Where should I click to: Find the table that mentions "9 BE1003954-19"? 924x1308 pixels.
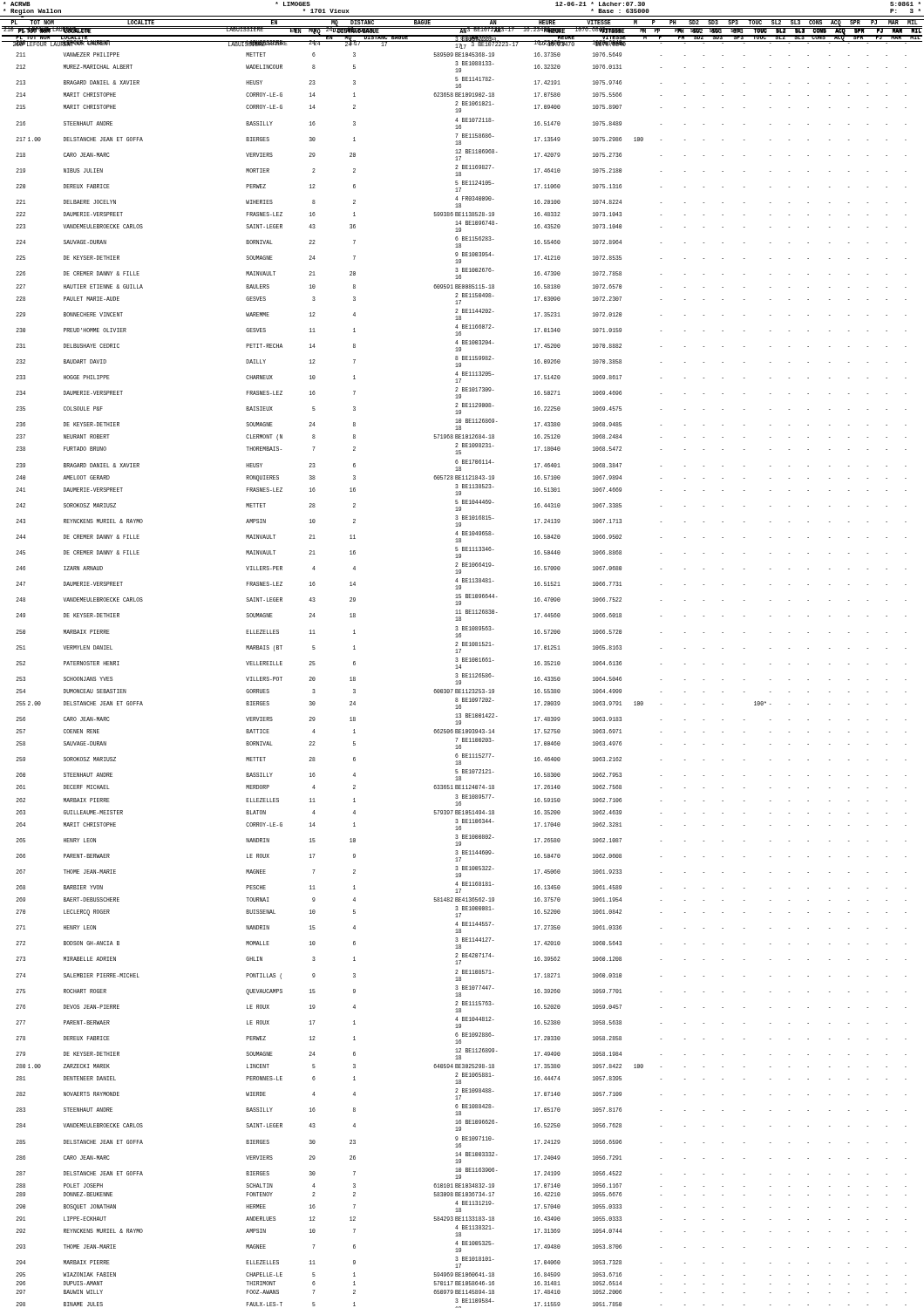(x=462, y=668)
